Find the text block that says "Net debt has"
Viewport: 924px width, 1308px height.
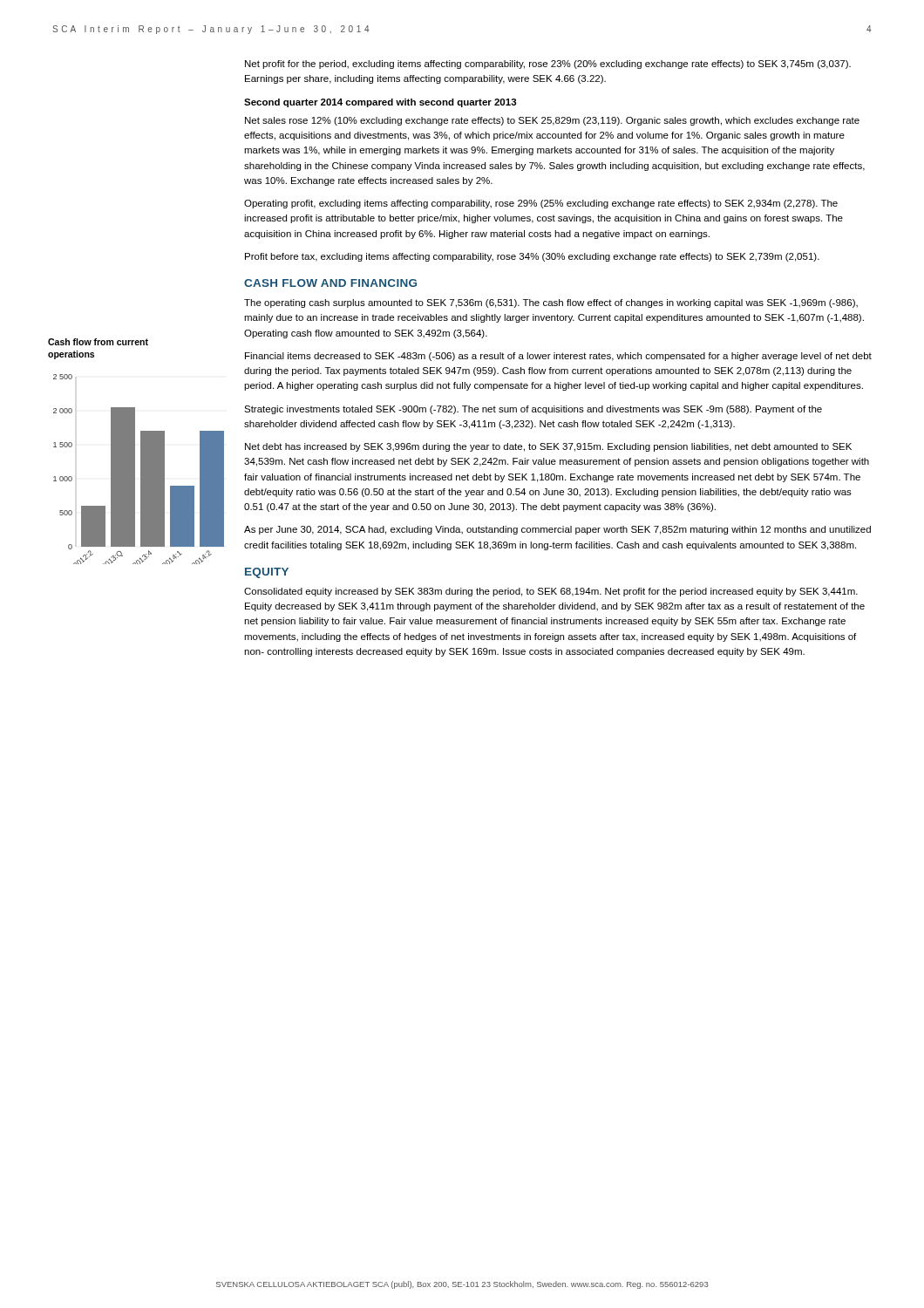point(558,477)
